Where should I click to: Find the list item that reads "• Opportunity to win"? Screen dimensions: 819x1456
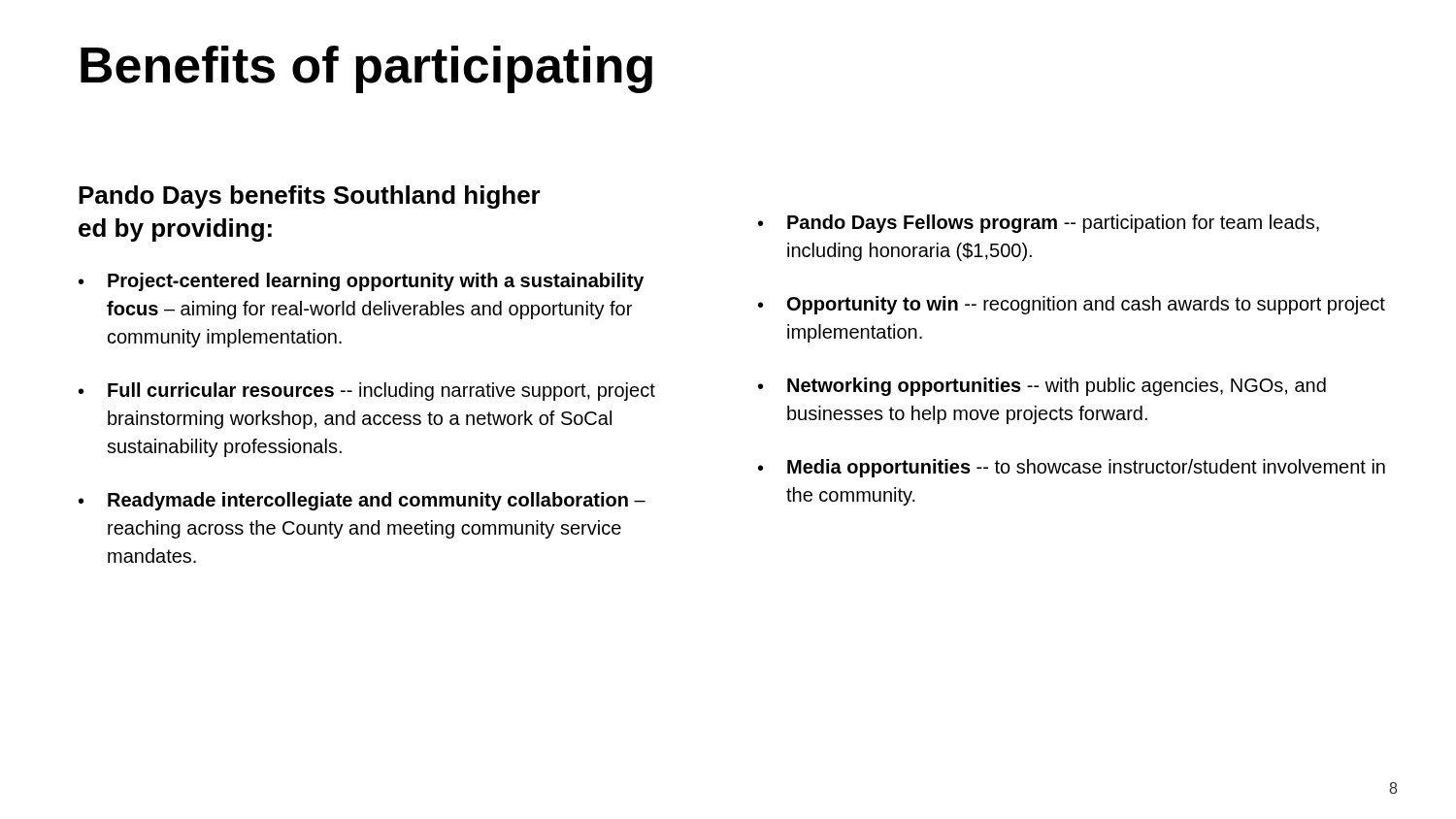(x=1077, y=318)
